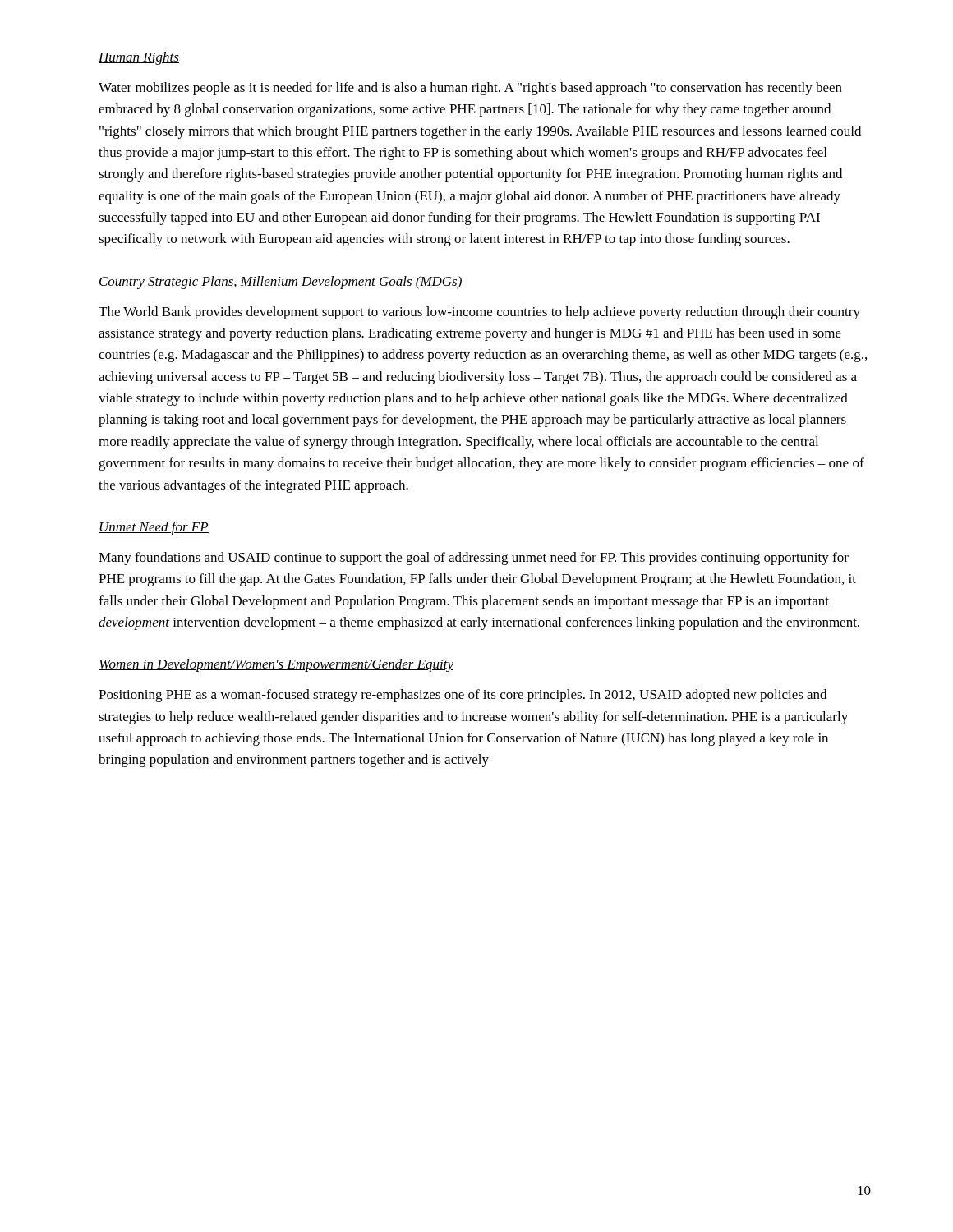
Task: Select the block starting "Many foundations and USAID continue to support the"
Action: coord(479,590)
